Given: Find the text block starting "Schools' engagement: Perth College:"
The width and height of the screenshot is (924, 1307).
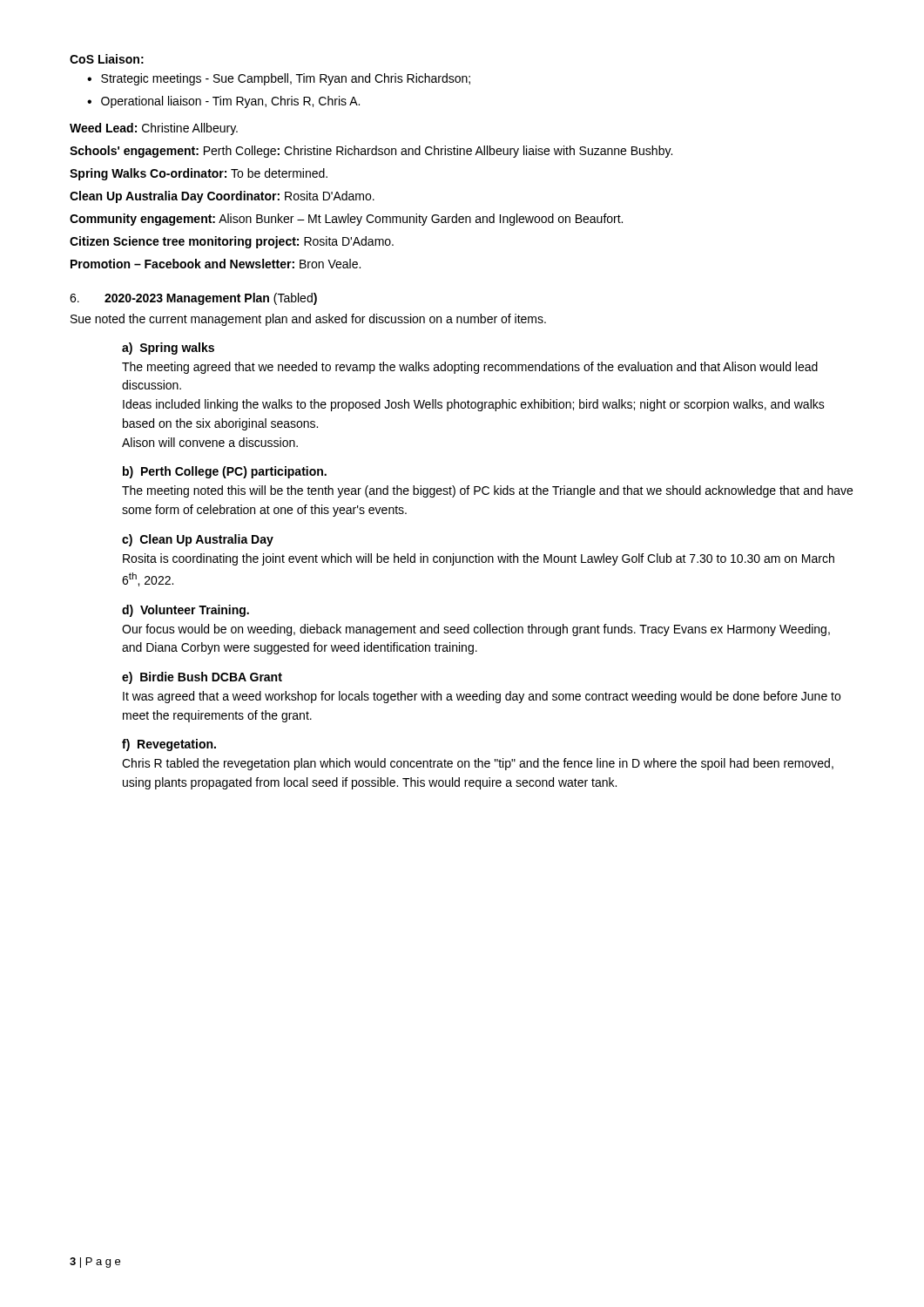Looking at the screenshot, I should tap(372, 151).
